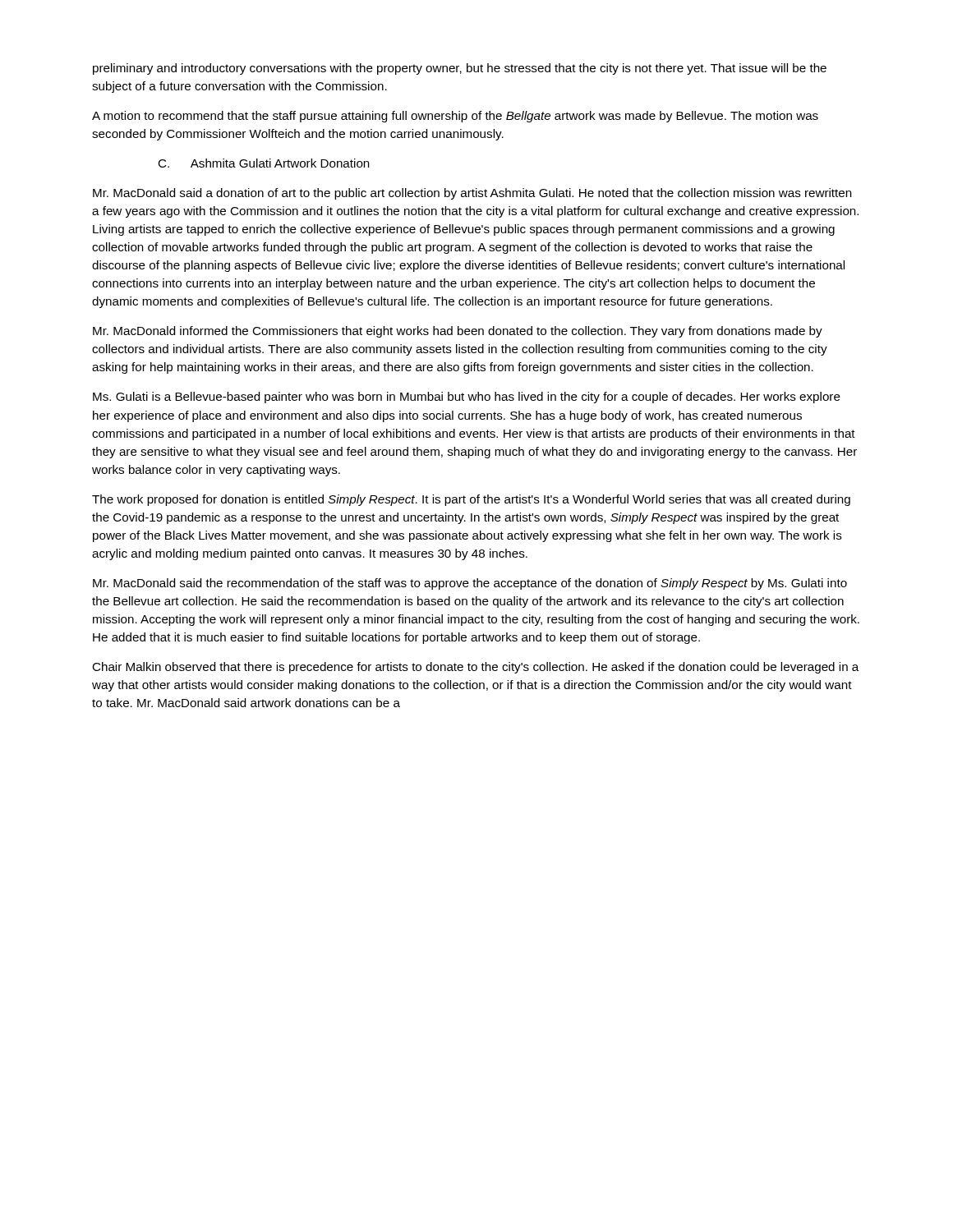This screenshot has height=1232, width=953.
Task: Find the block on this page that starts "preliminary and introductory conversations"
Action: (459, 77)
